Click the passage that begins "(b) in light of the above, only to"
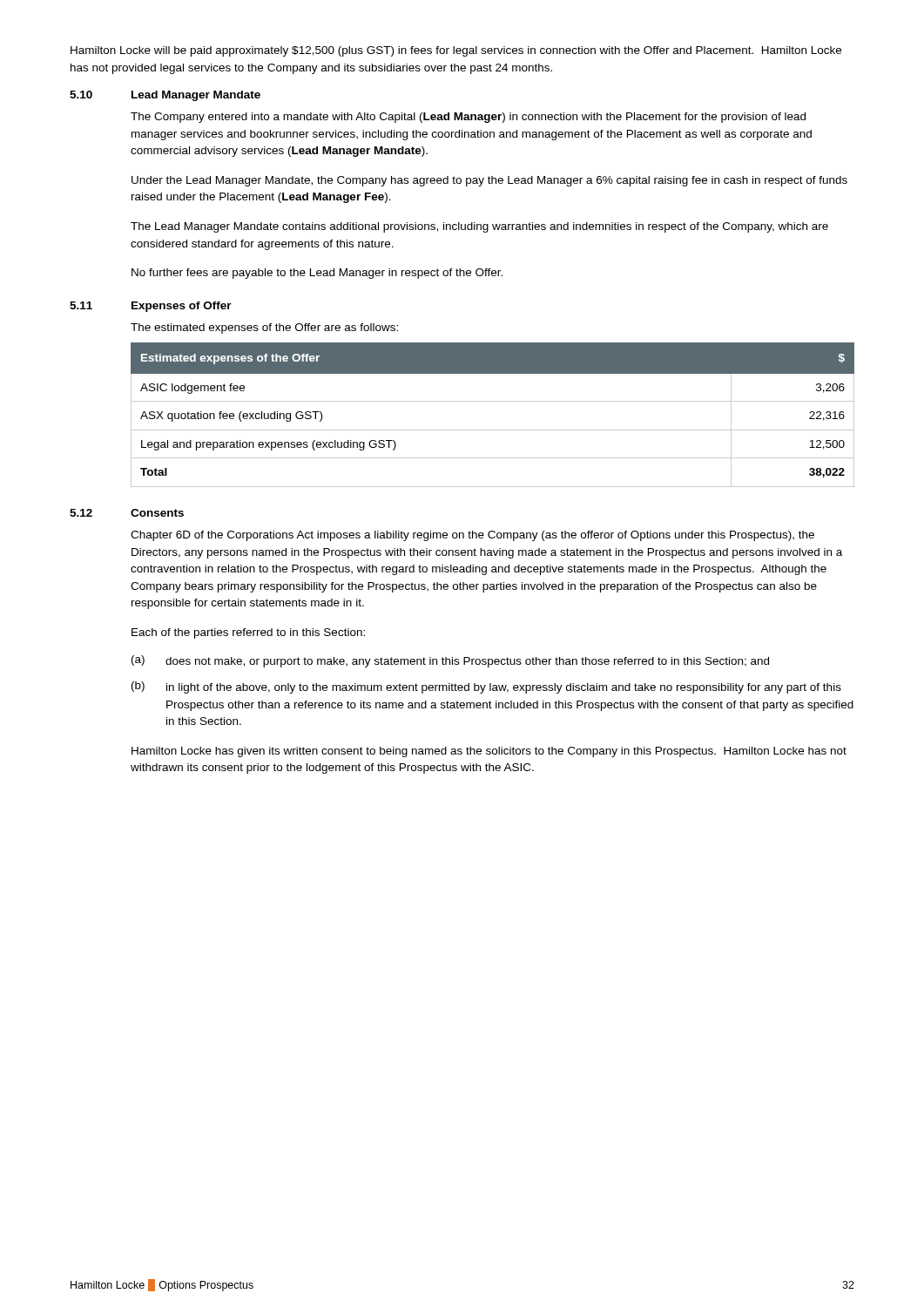 pos(492,704)
